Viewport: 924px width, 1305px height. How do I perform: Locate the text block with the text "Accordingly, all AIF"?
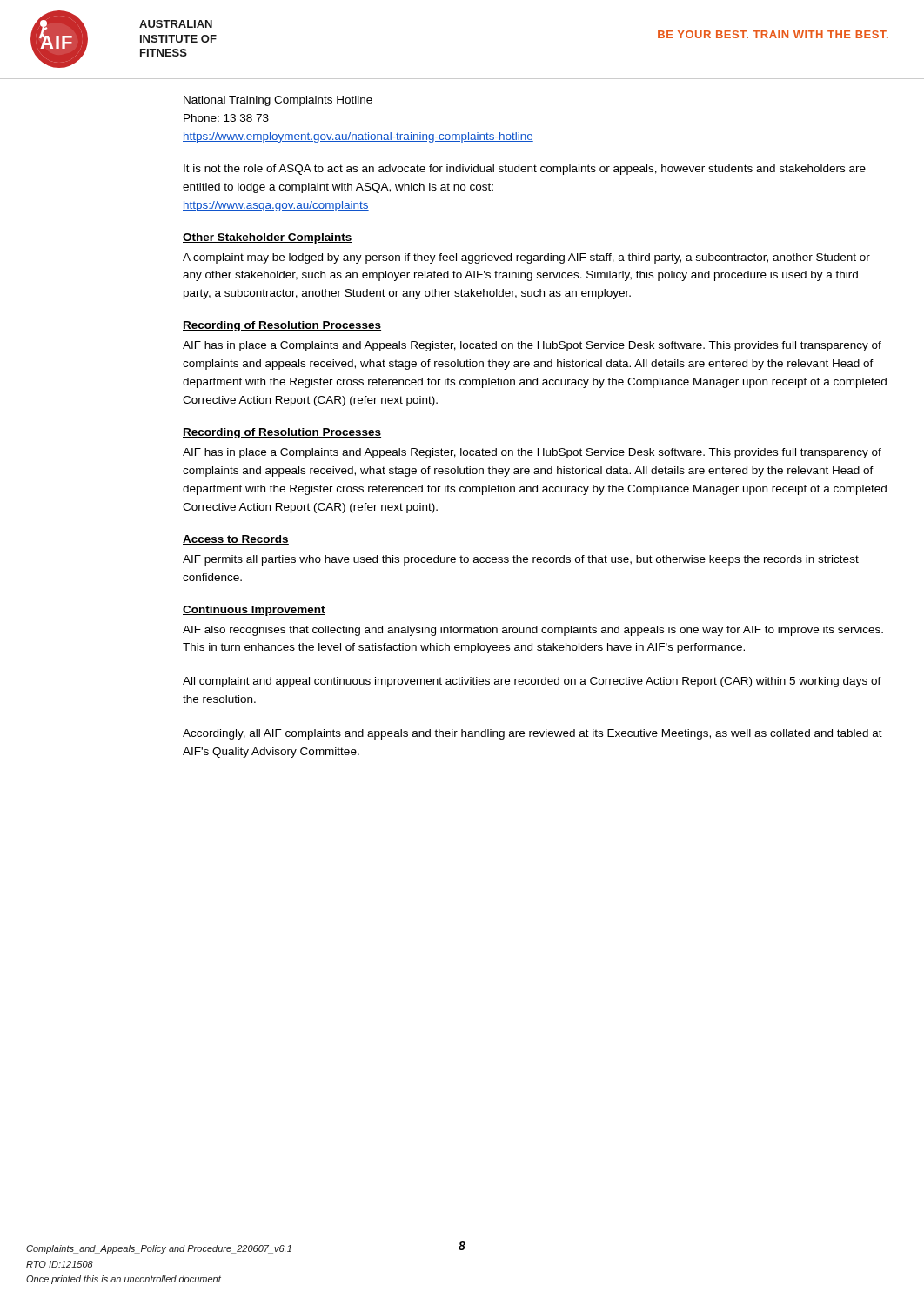click(x=536, y=743)
